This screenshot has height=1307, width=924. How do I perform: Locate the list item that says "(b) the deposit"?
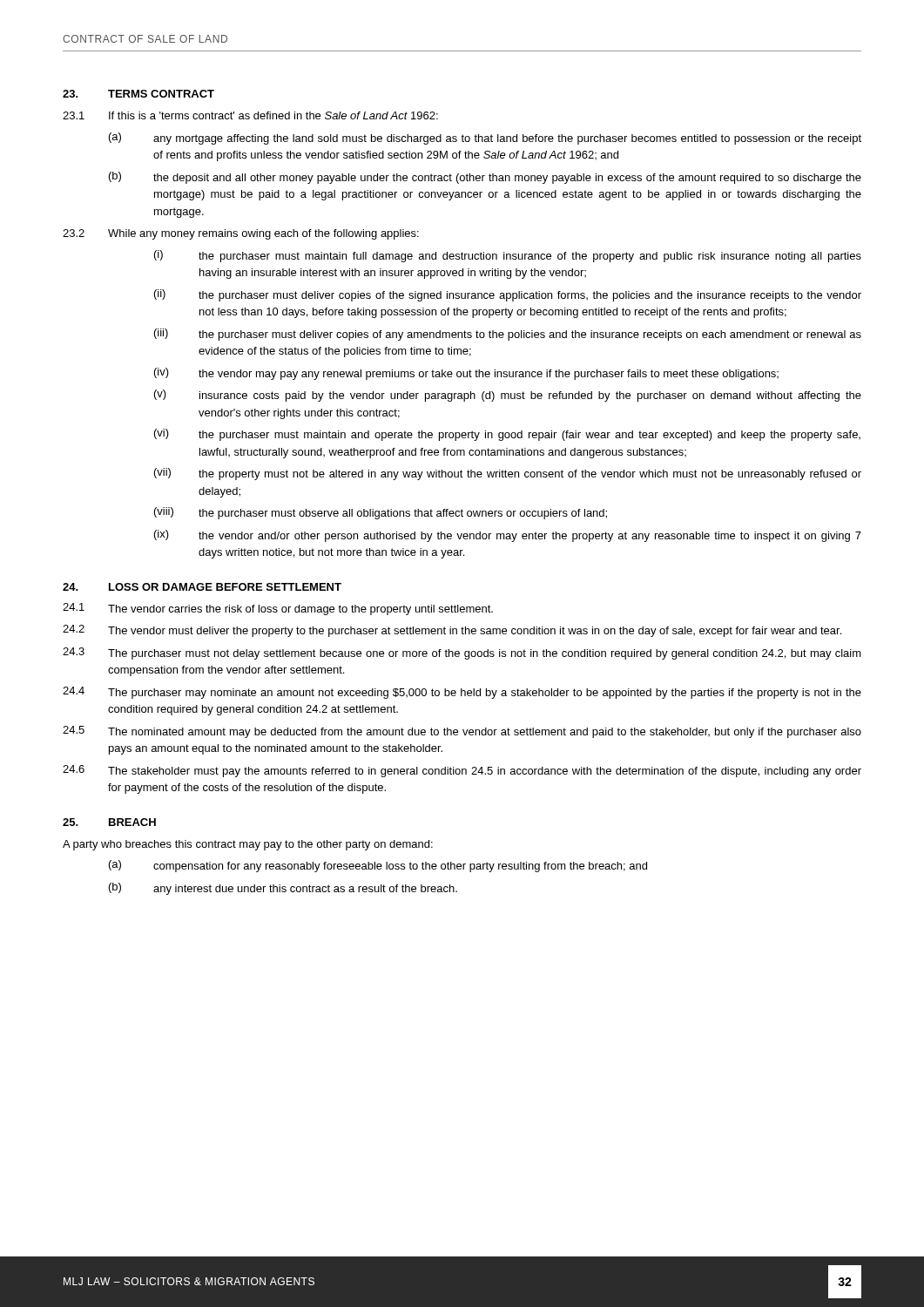click(x=485, y=194)
